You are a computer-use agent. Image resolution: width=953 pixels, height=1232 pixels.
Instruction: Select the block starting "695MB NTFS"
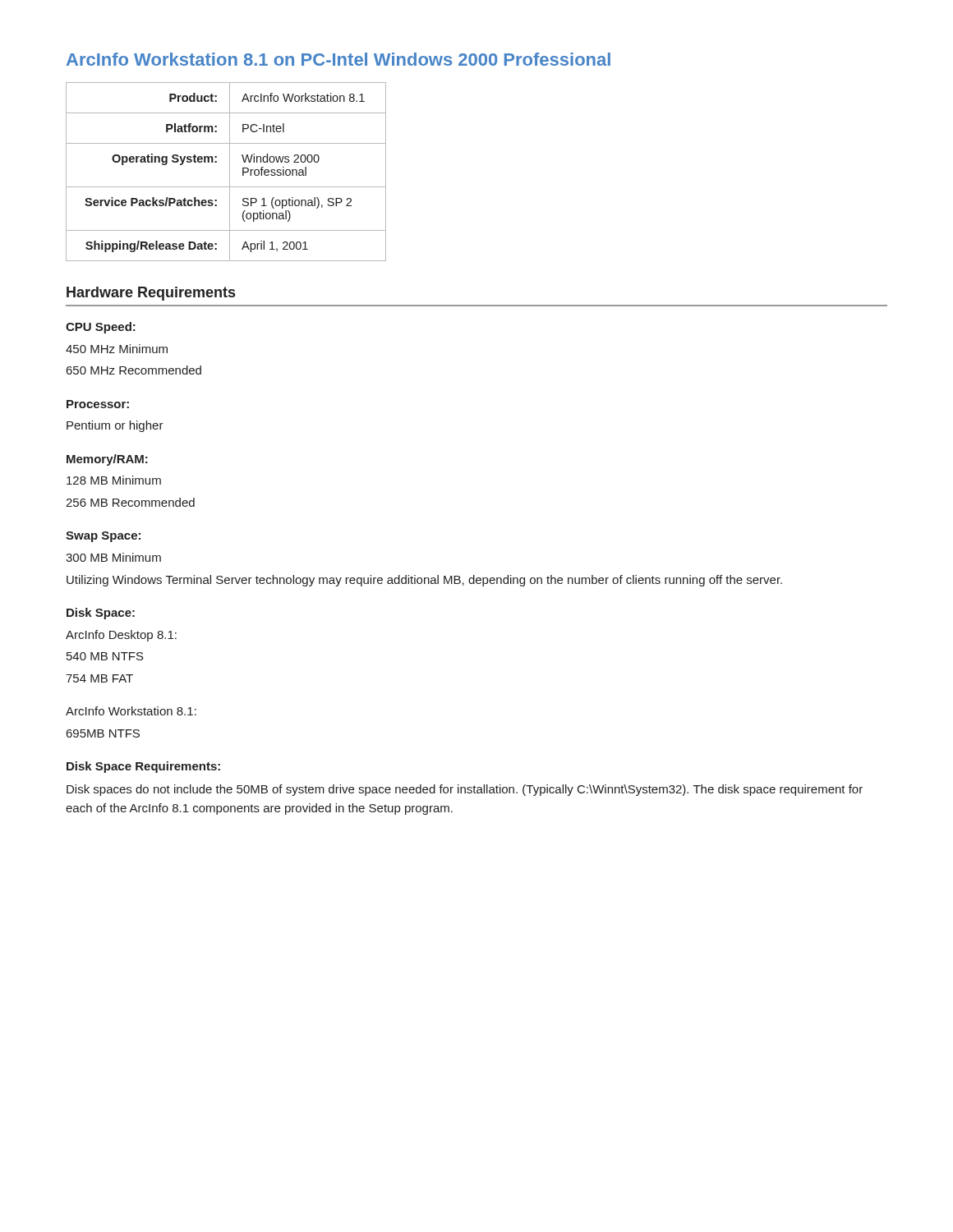[x=103, y=733]
